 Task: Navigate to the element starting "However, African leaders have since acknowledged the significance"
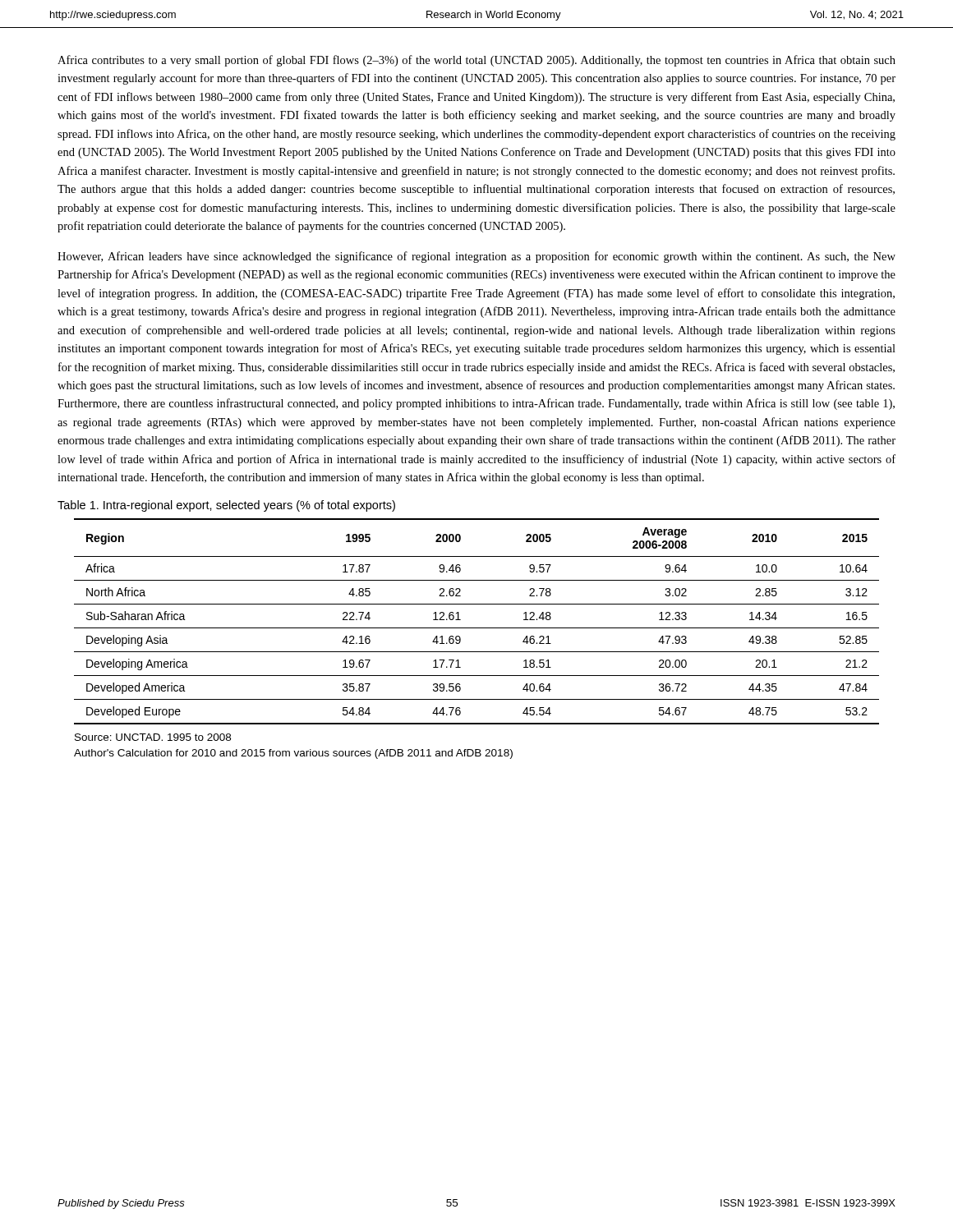pos(476,367)
